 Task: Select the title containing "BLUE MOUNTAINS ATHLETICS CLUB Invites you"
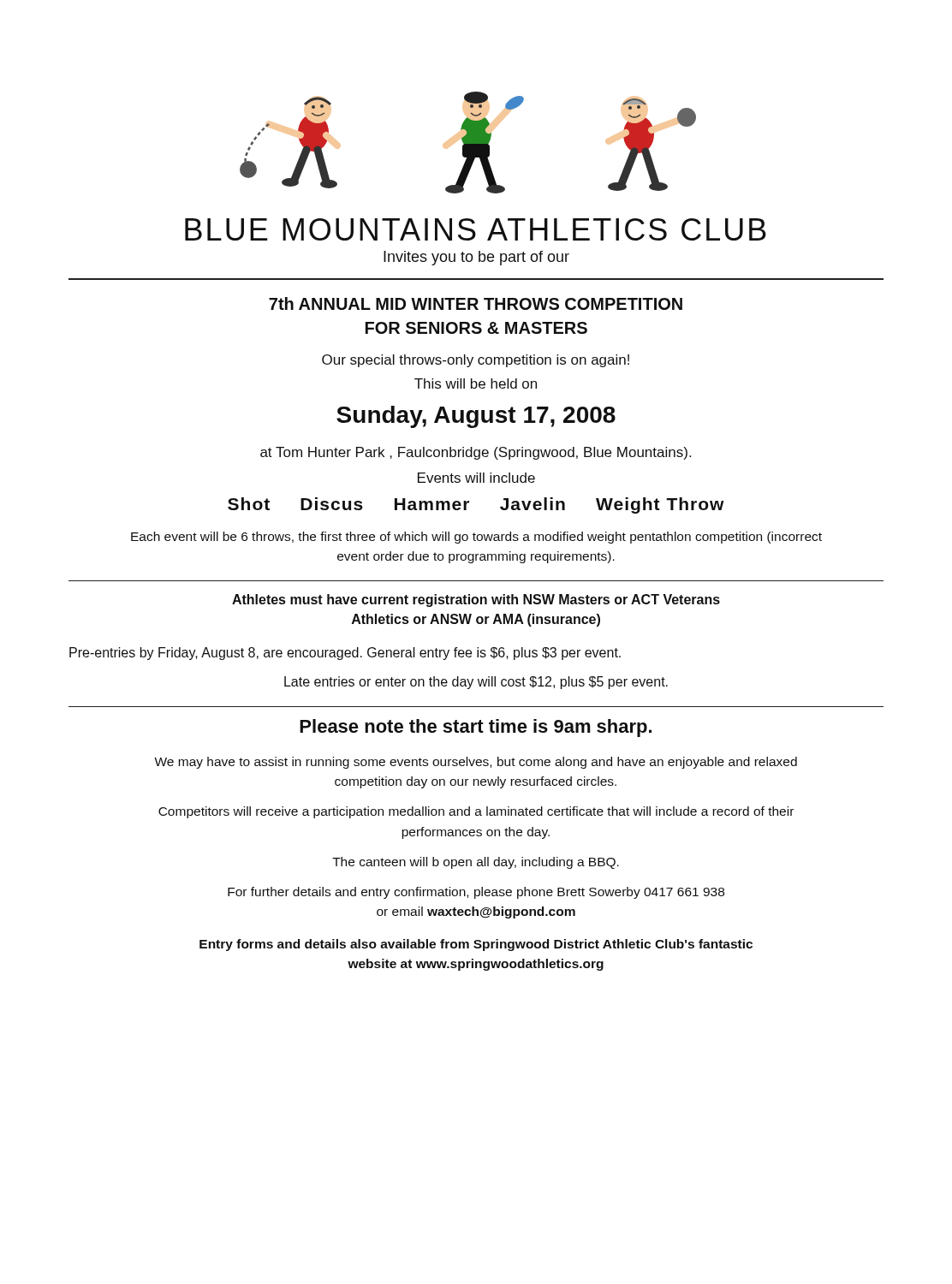tap(476, 239)
